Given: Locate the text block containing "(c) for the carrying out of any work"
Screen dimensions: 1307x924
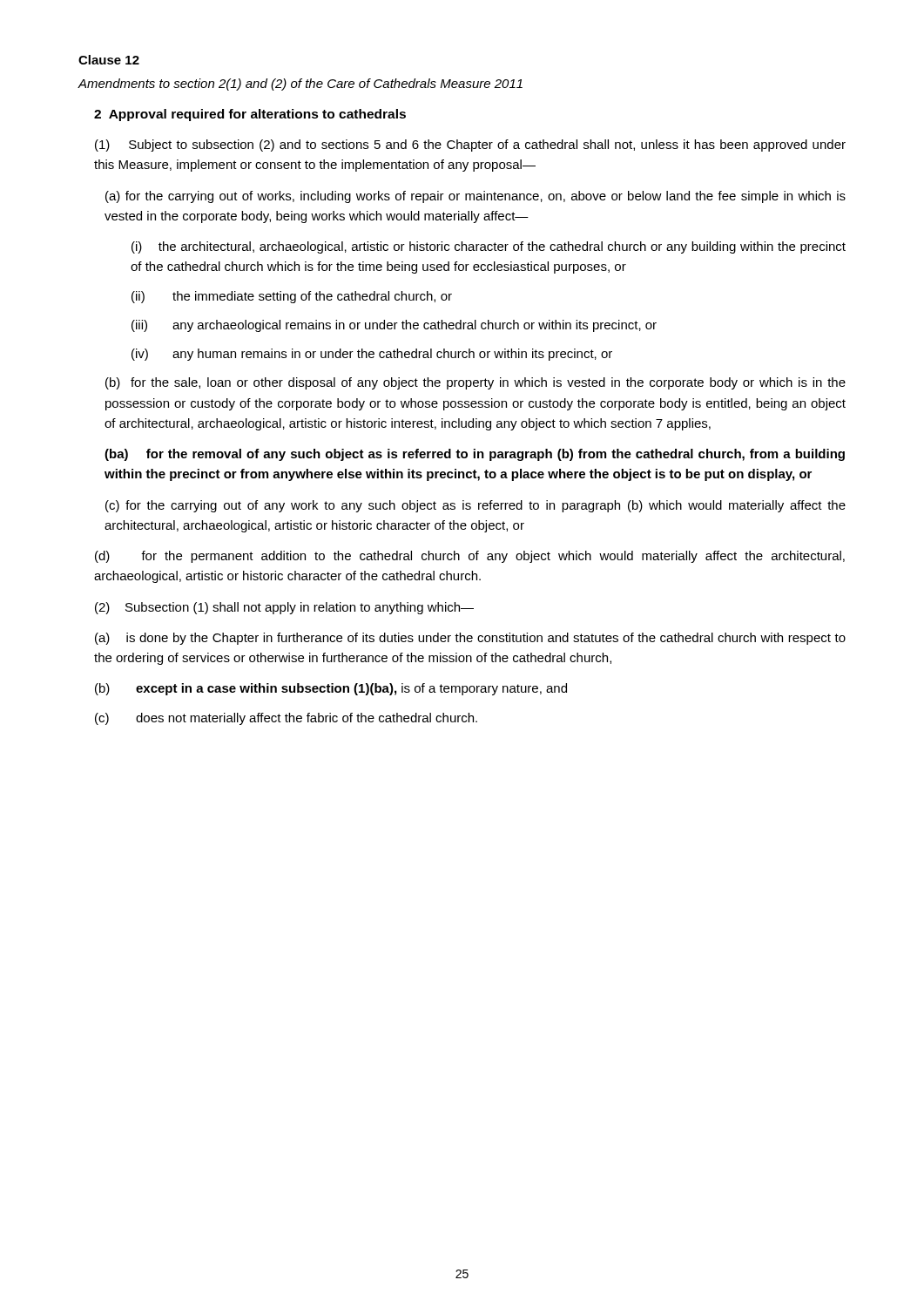Looking at the screenshot, I should pyautogui.click(x=475, y=515).
